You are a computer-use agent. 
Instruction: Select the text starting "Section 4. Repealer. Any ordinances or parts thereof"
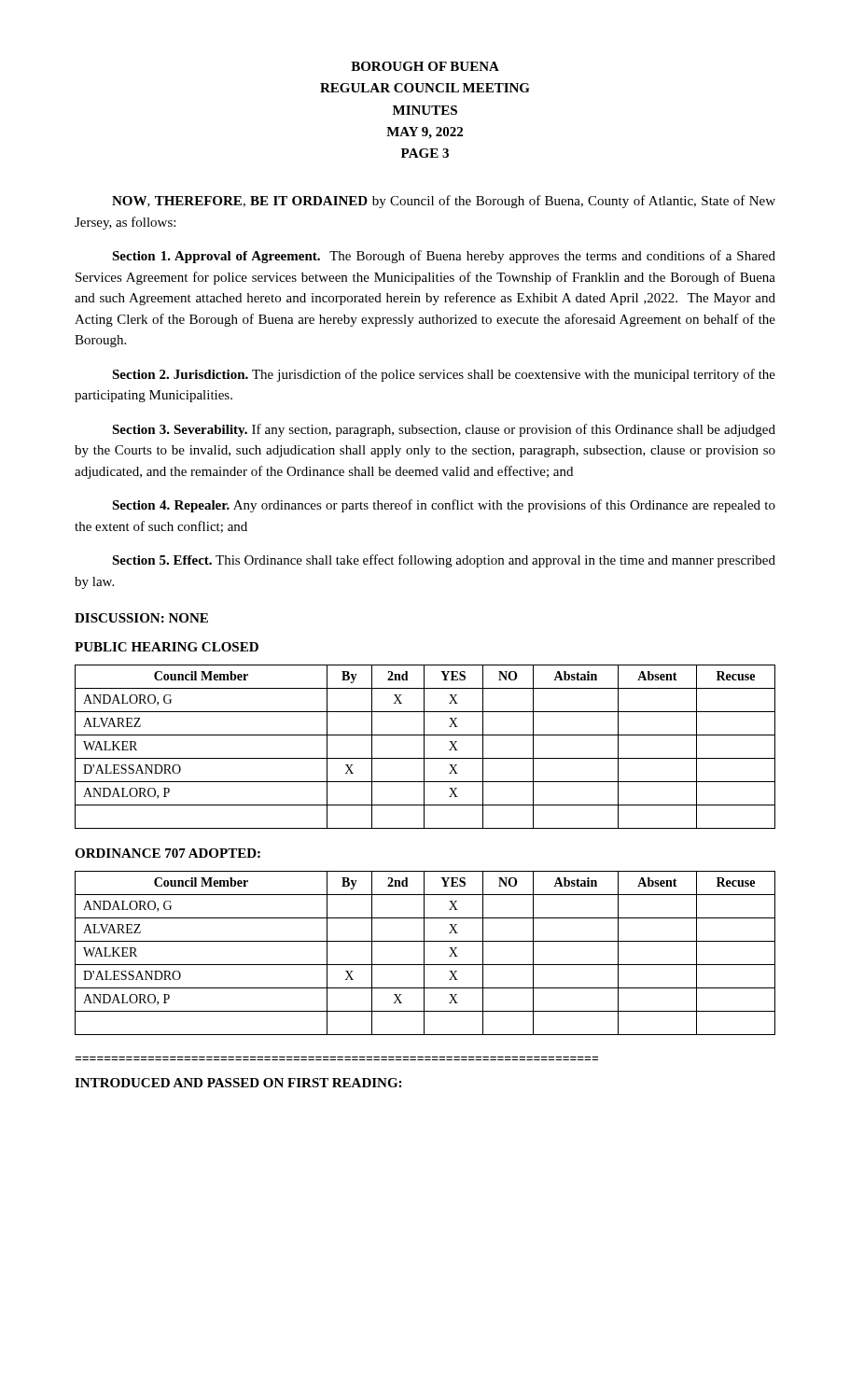(x=425, y=516)
